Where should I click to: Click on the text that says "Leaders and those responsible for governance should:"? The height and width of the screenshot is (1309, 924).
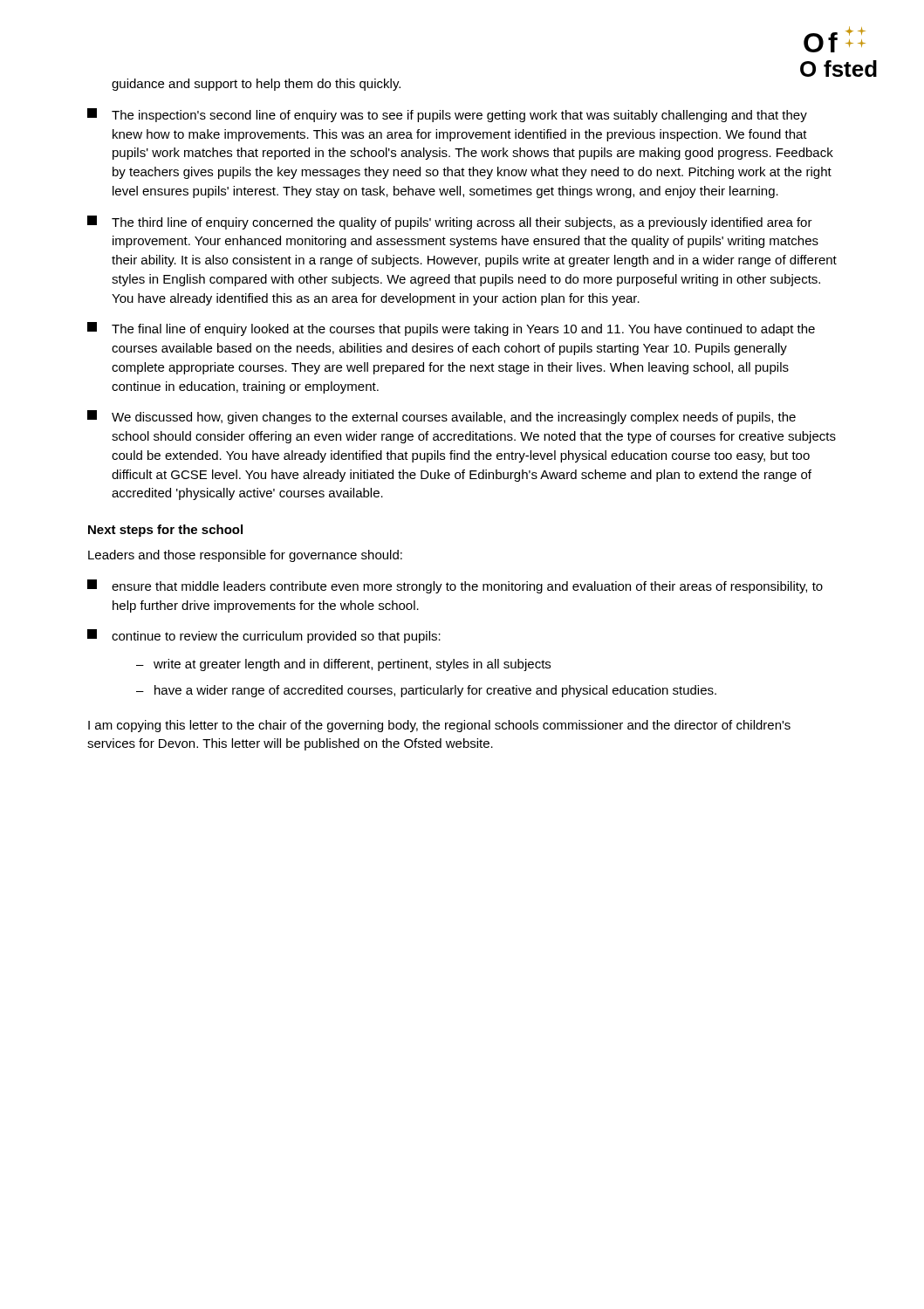245,555
